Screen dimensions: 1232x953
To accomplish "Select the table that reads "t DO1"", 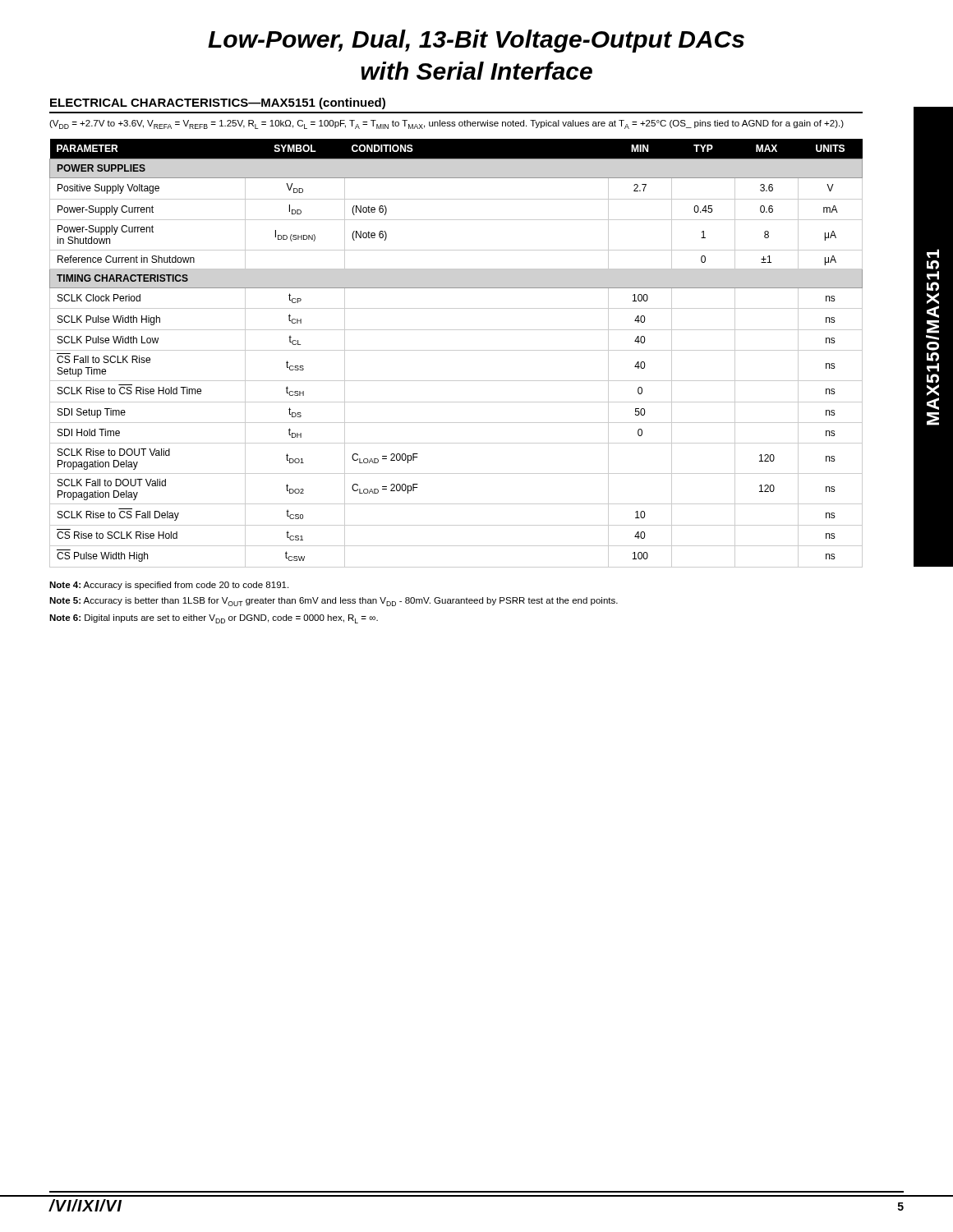I will click(x=456, y=353).
